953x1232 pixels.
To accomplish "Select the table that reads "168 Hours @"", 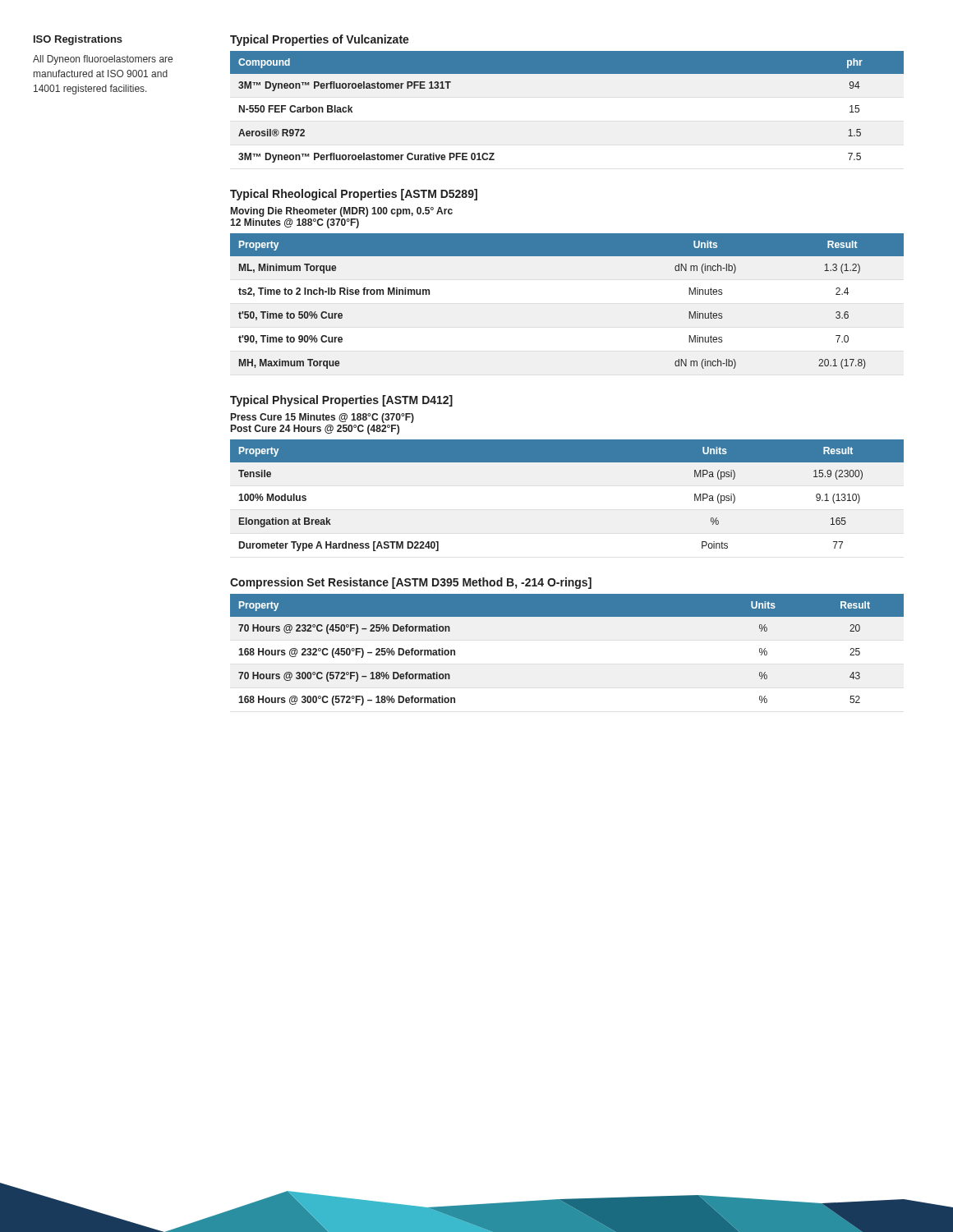I will (567, 653).
